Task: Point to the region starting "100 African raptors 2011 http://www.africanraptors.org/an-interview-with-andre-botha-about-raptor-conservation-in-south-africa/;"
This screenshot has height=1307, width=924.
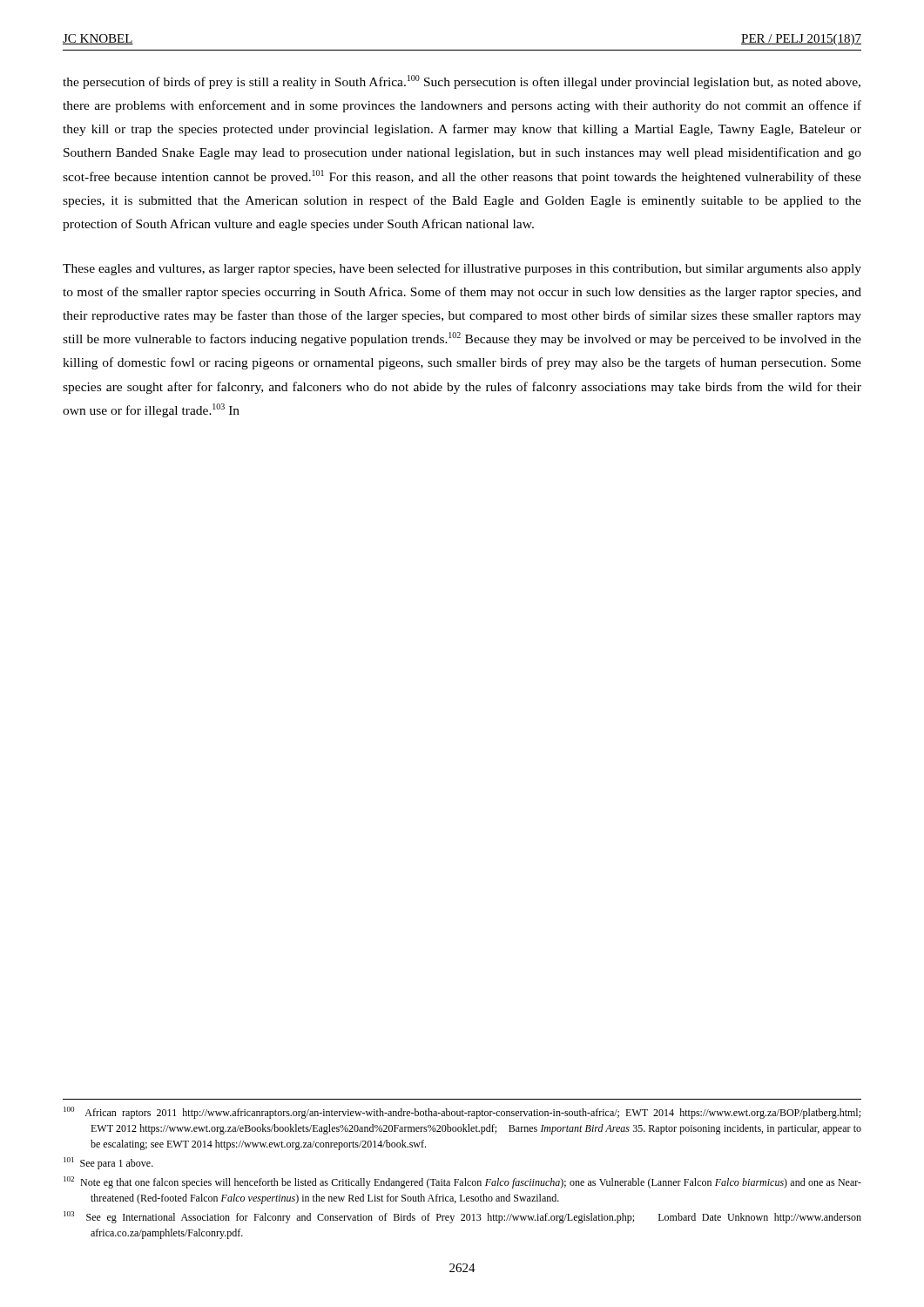Action: (x=462, y=1127)
